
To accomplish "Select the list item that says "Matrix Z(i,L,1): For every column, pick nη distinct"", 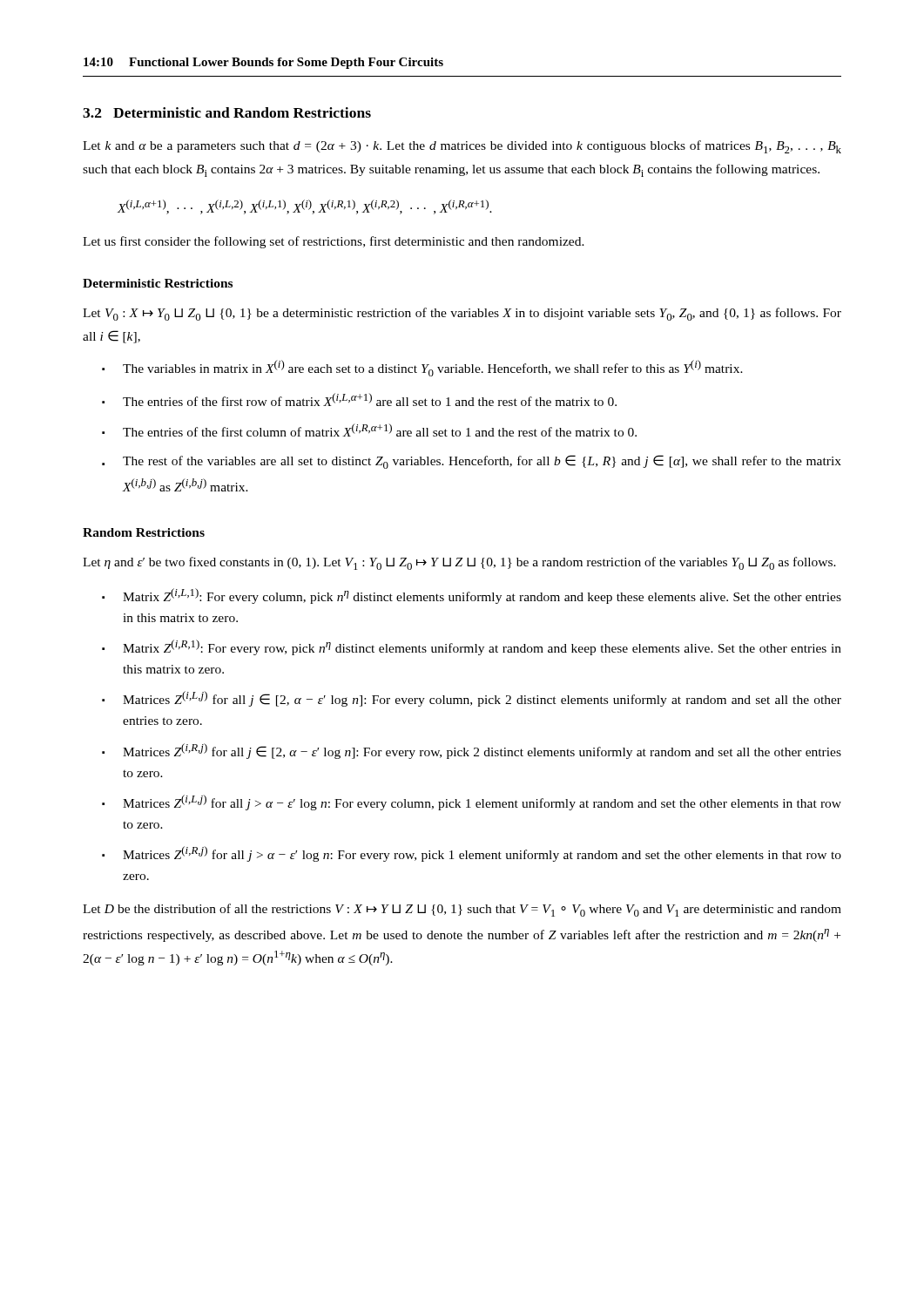I will tap(472, 606).
